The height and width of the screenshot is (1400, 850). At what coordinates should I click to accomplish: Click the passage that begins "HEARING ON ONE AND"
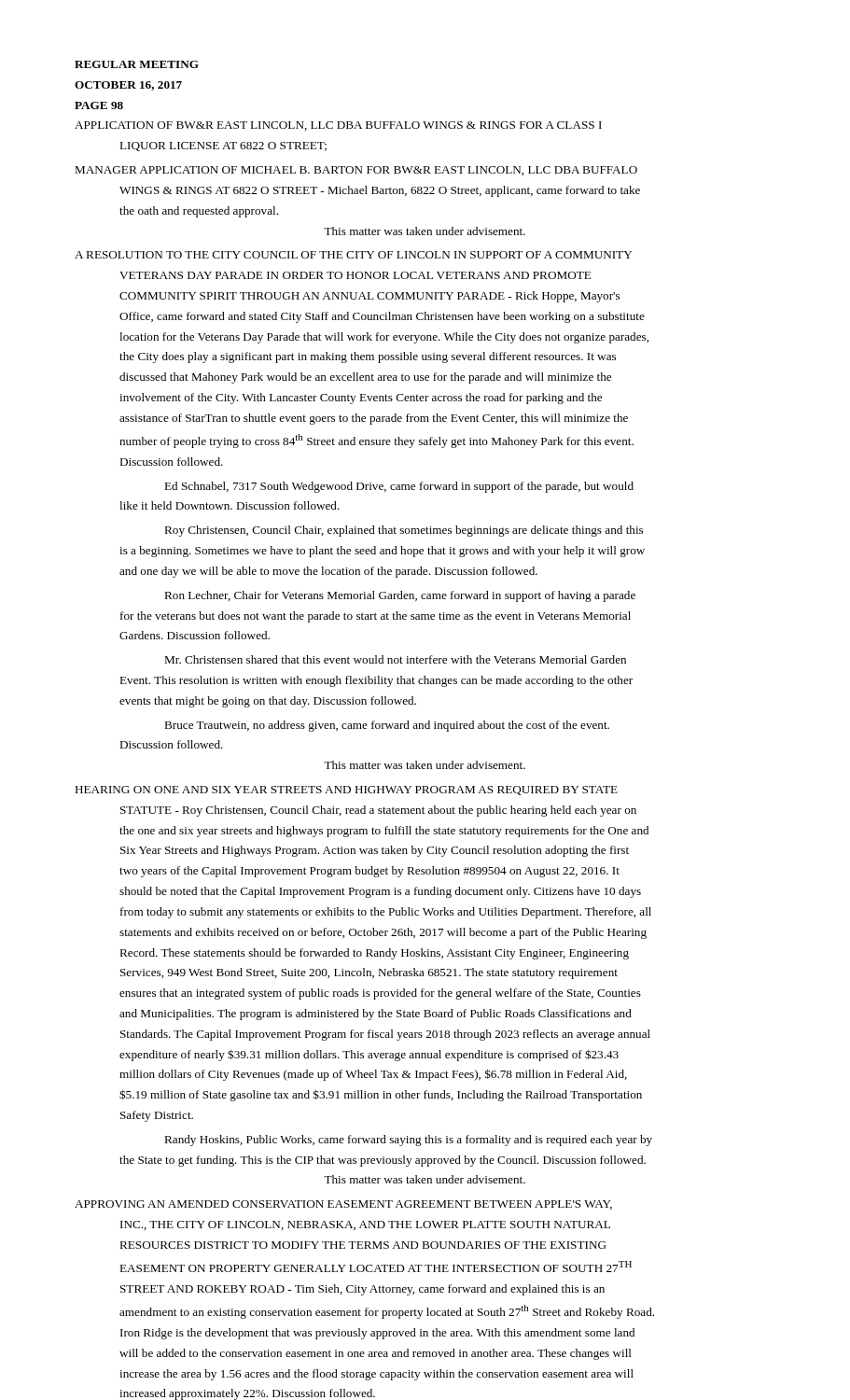pyautogui.click(x=425, y=952)
